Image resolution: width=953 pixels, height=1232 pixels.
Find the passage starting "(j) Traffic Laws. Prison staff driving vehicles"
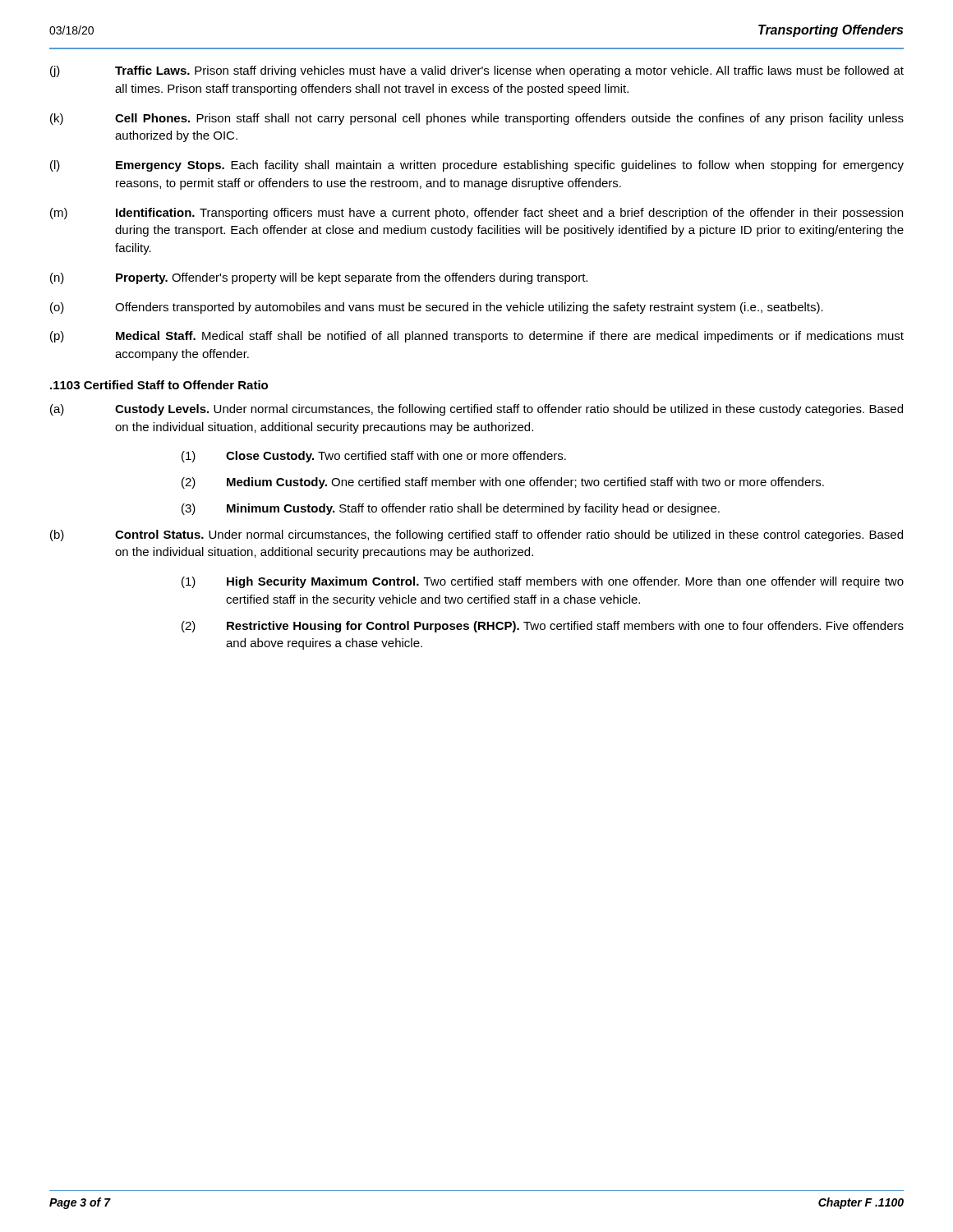click(476, 79)
